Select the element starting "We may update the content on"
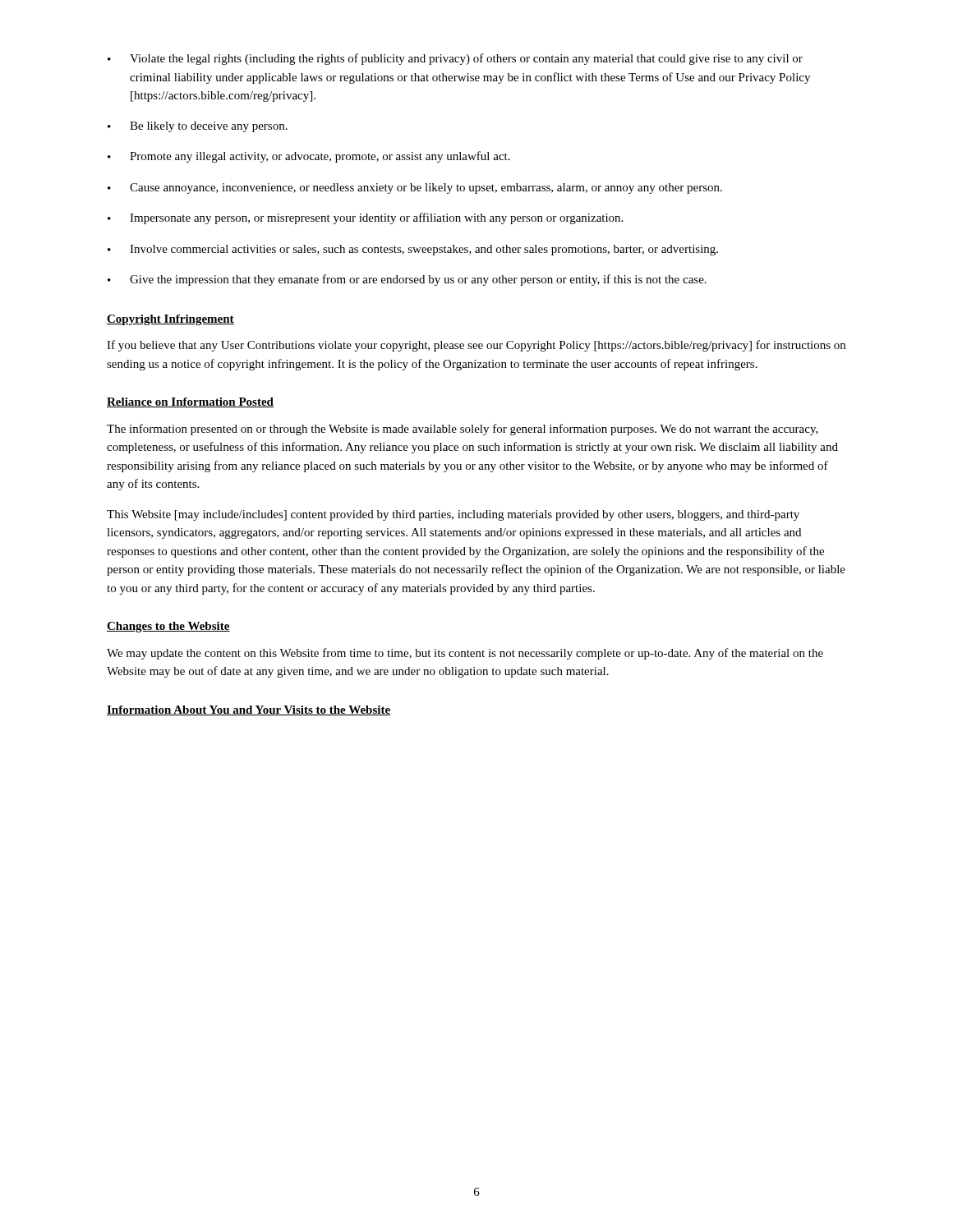 [465, 662]
